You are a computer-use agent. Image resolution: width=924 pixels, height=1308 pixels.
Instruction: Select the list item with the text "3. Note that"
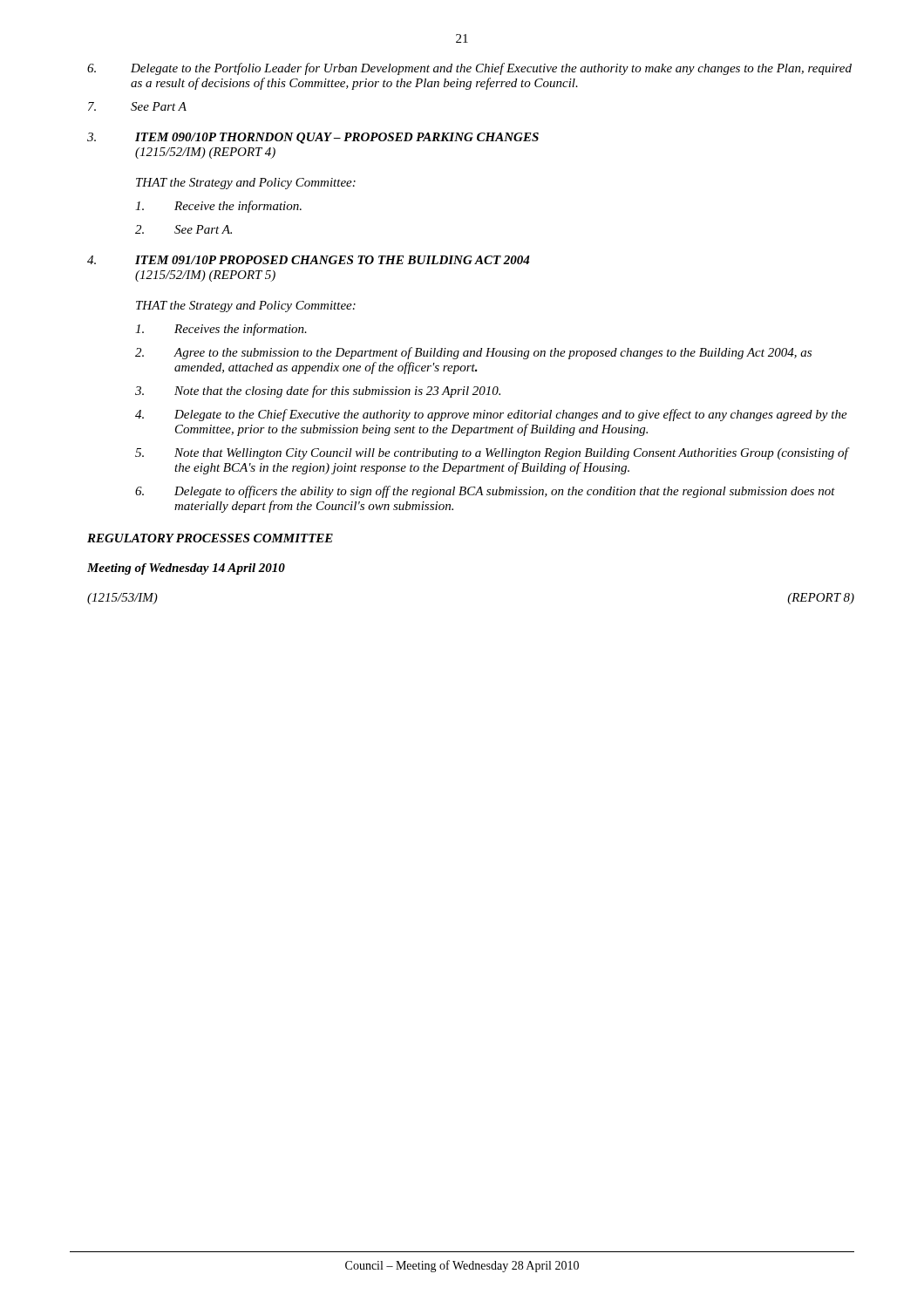[x=495, y=391]
